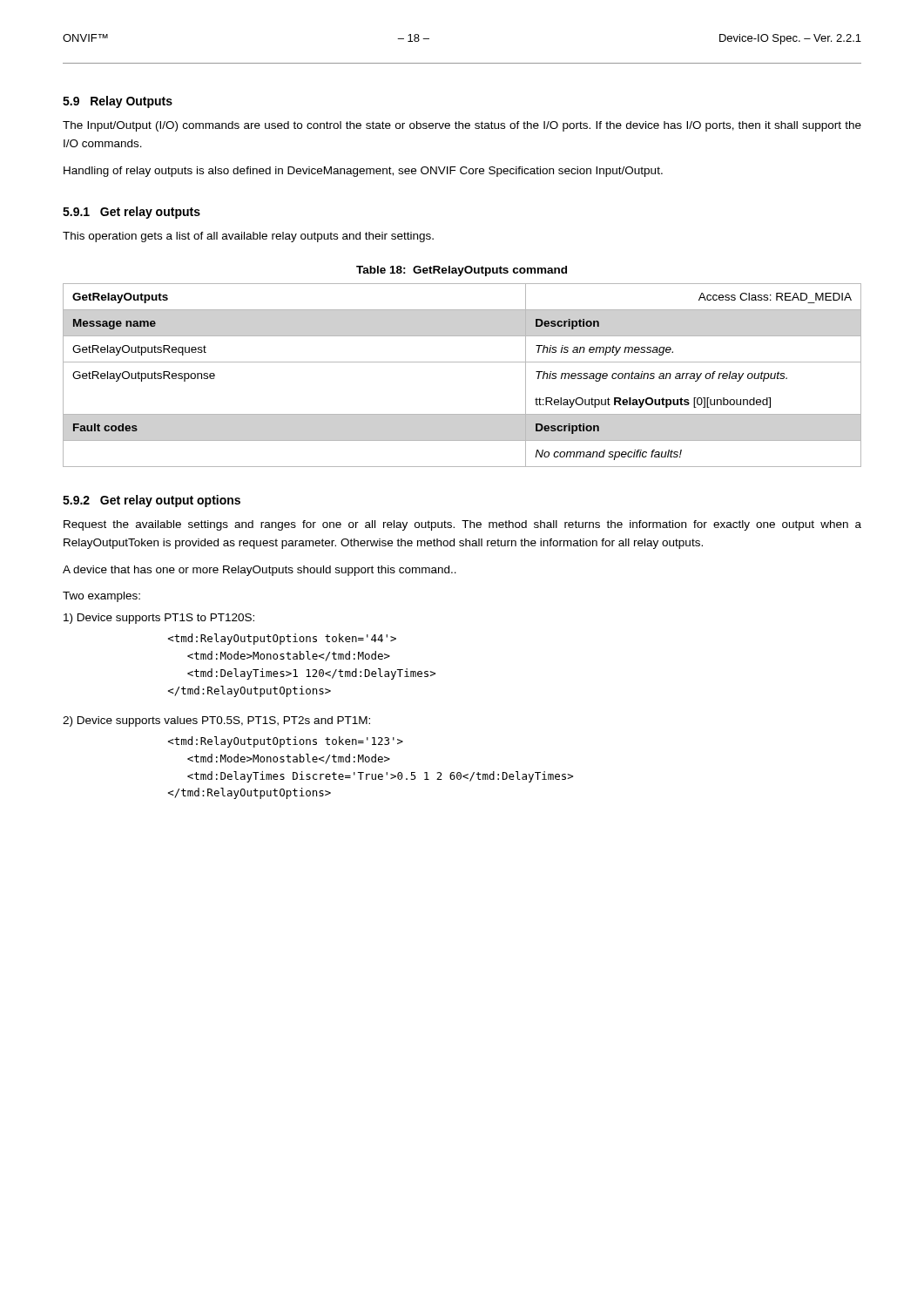Select a table
Screen dimensions: 1307x924
click(x=462, y=375)
